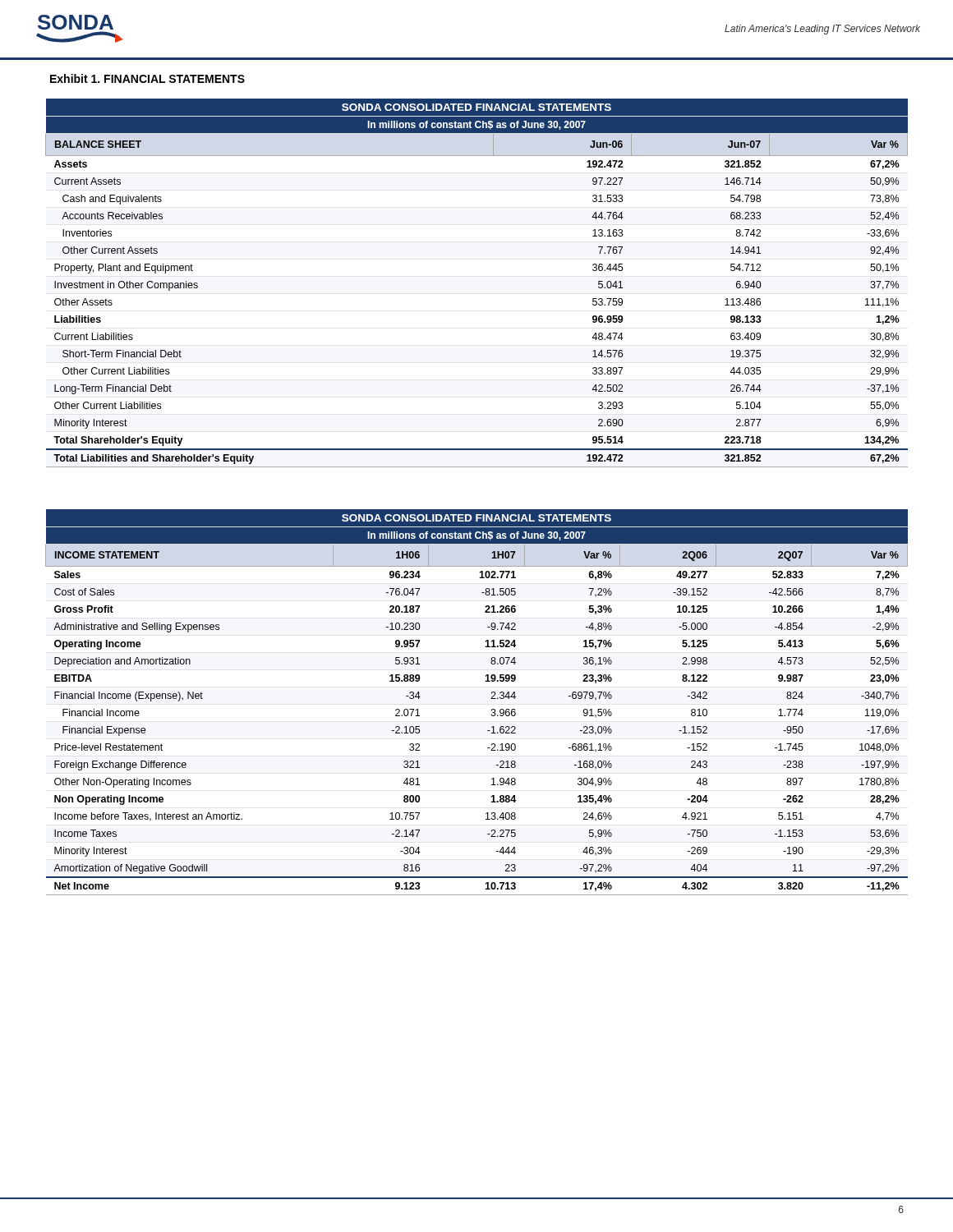Locate the table with the text "Other Current Liabilities"
The width and height of the screenshot is (953, 1232).
click(476, 283)
